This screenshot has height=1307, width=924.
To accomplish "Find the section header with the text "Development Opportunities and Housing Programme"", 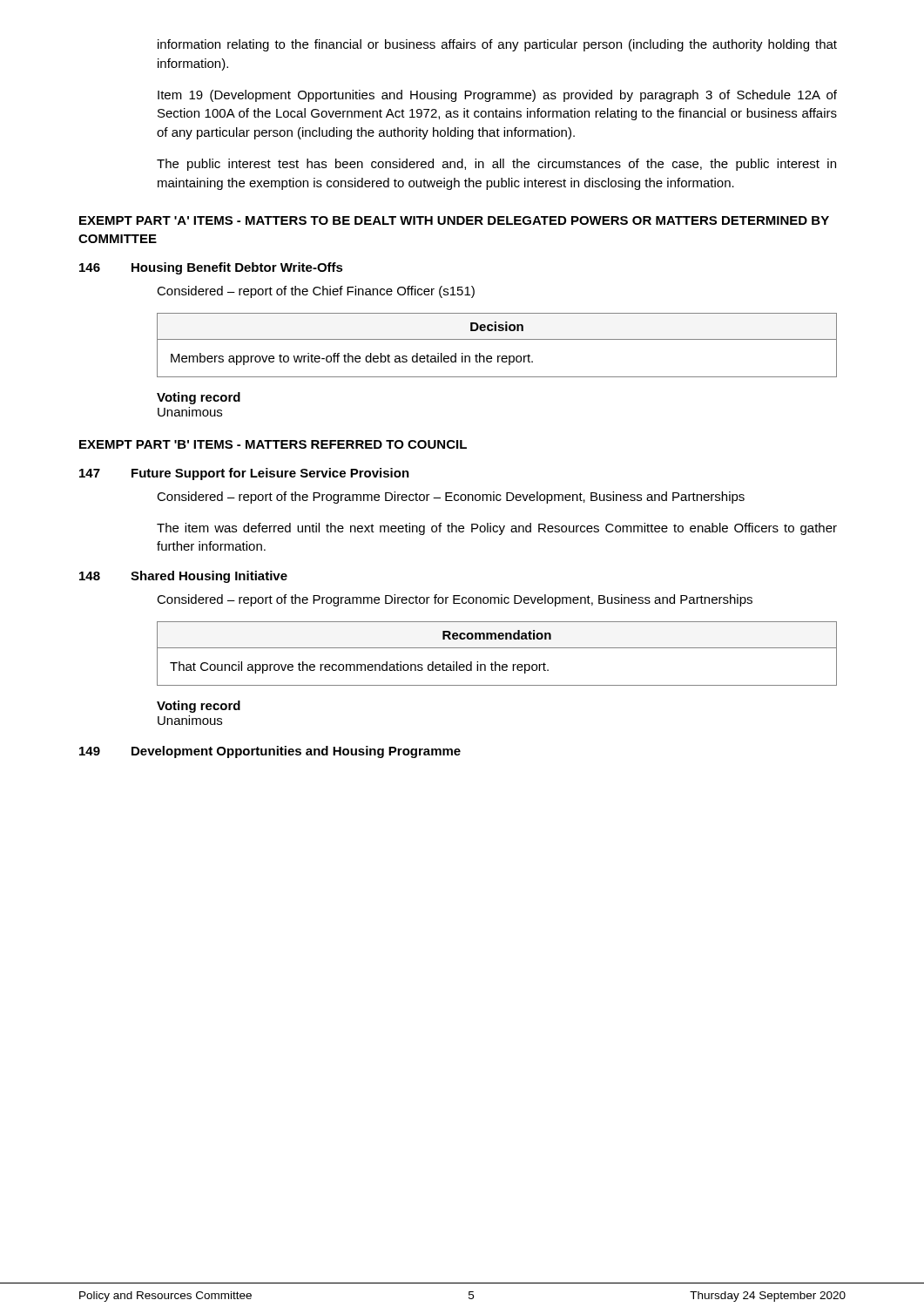I will click(296, 750).
